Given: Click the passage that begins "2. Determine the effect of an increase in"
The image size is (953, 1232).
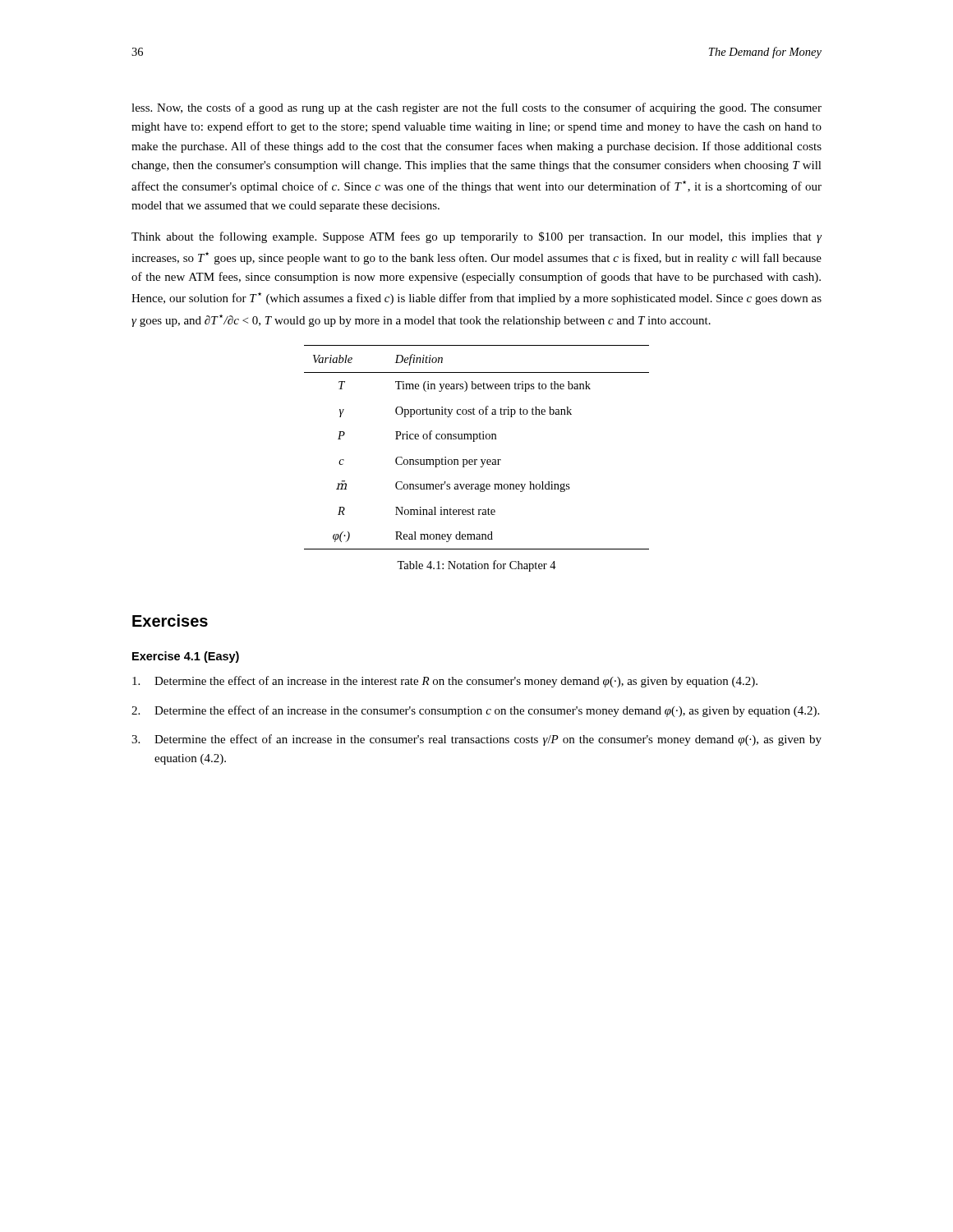Looking at the screenshot, I should pyautogui.click(x=476, y=711).
